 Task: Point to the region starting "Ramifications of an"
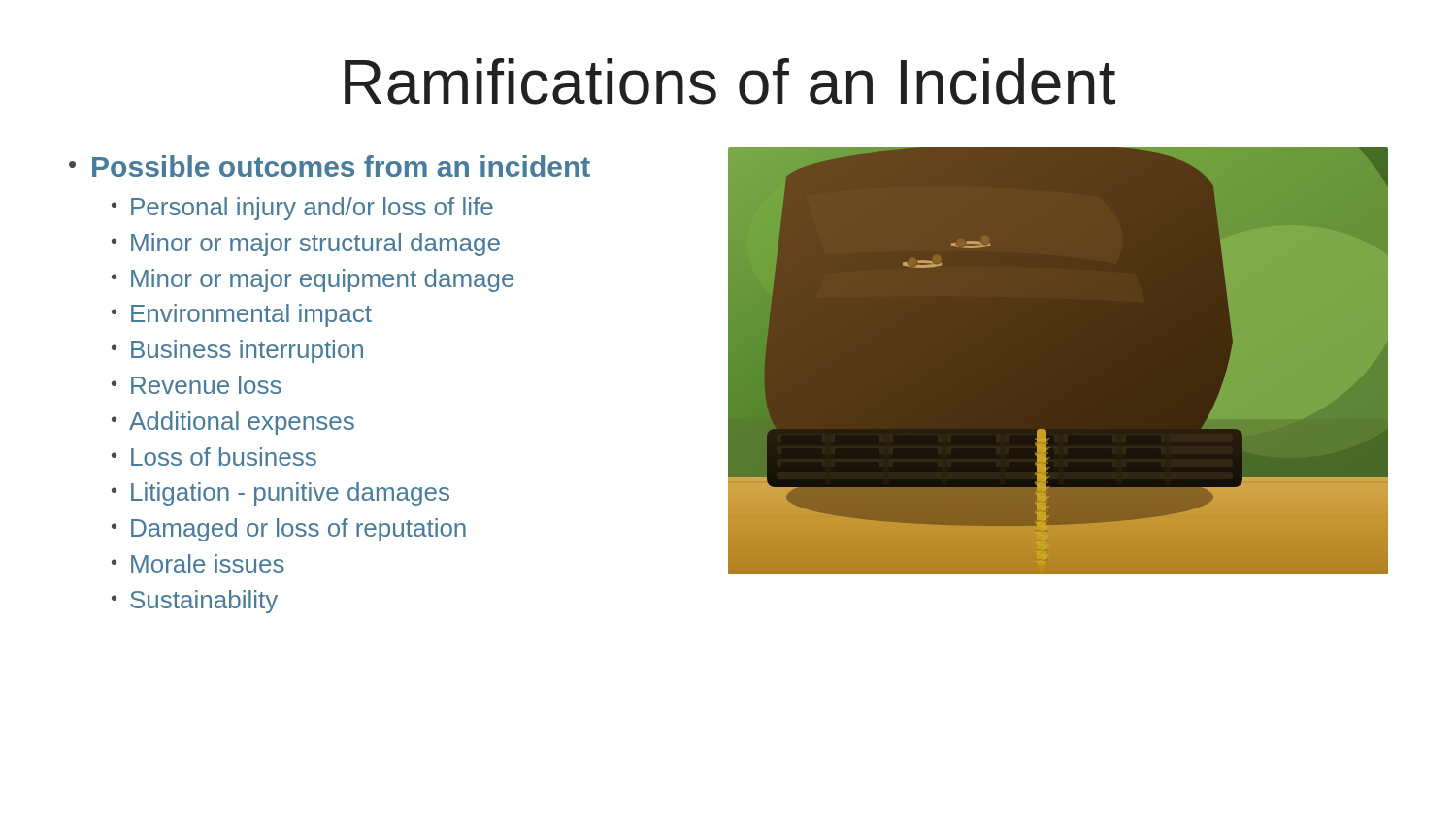[x=728, y=82]
